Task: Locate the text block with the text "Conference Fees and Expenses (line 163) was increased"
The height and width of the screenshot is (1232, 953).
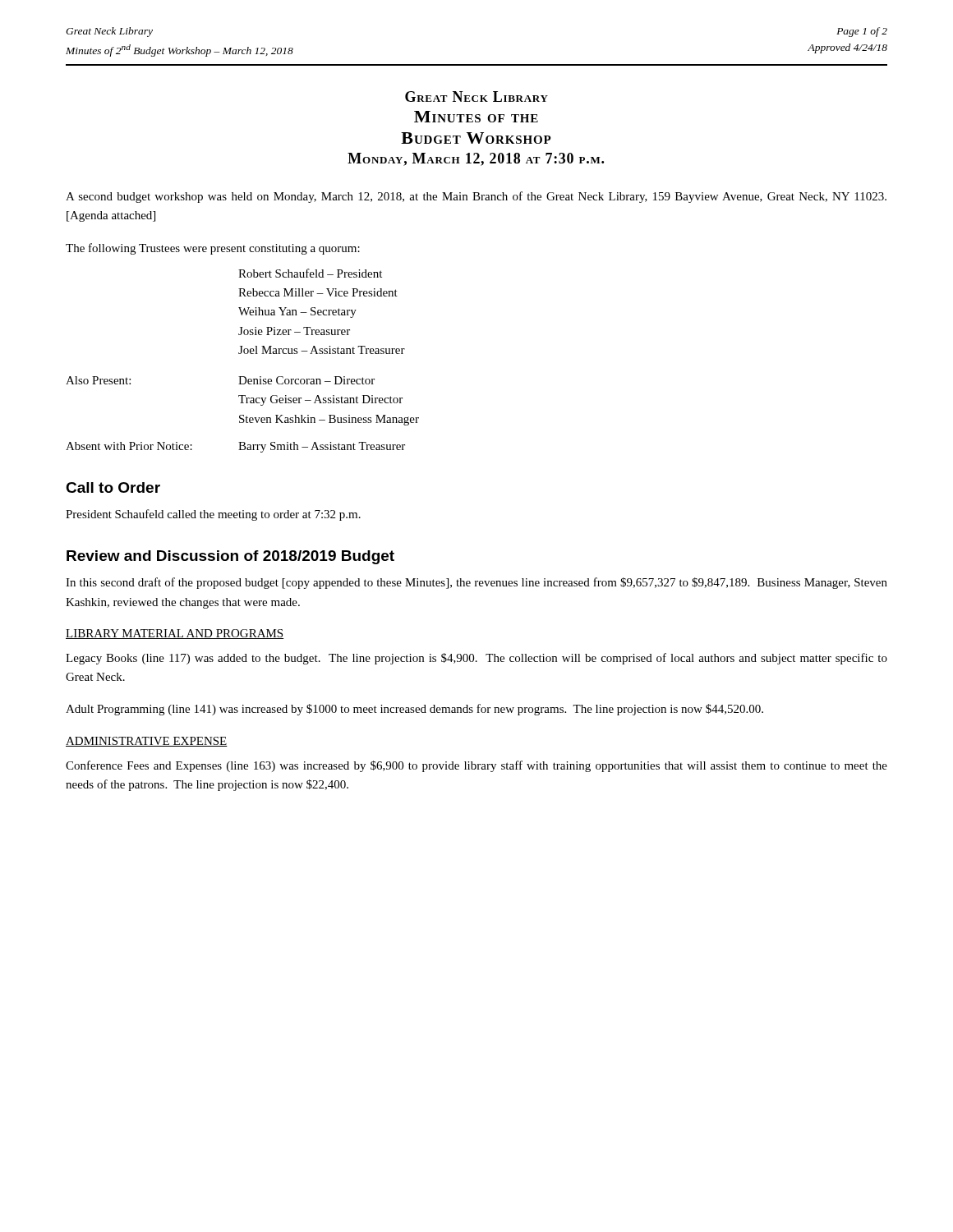Action: tap(476, 775)
